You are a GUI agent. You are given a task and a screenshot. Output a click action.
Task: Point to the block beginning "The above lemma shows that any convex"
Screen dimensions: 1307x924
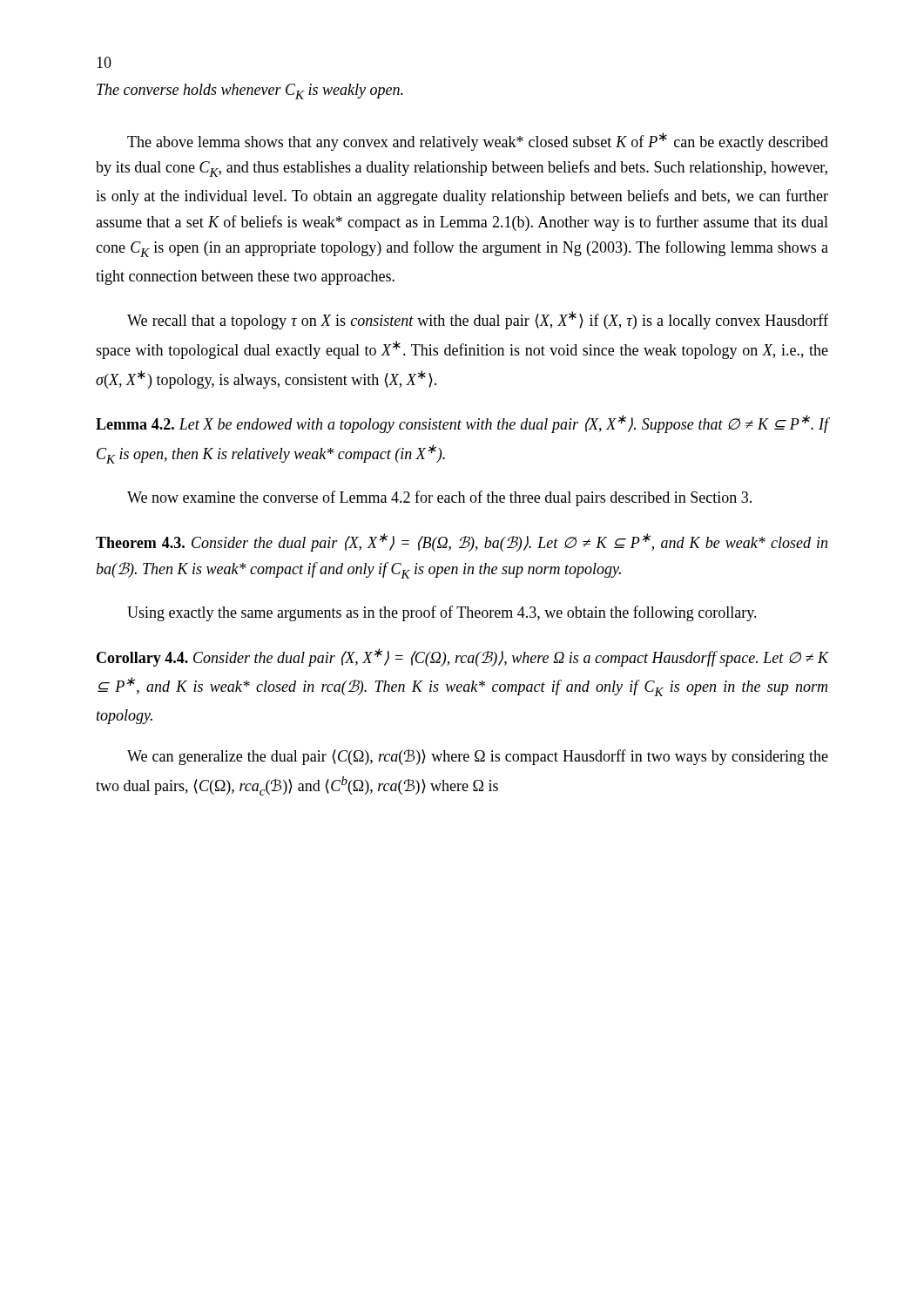pos(462,207)
